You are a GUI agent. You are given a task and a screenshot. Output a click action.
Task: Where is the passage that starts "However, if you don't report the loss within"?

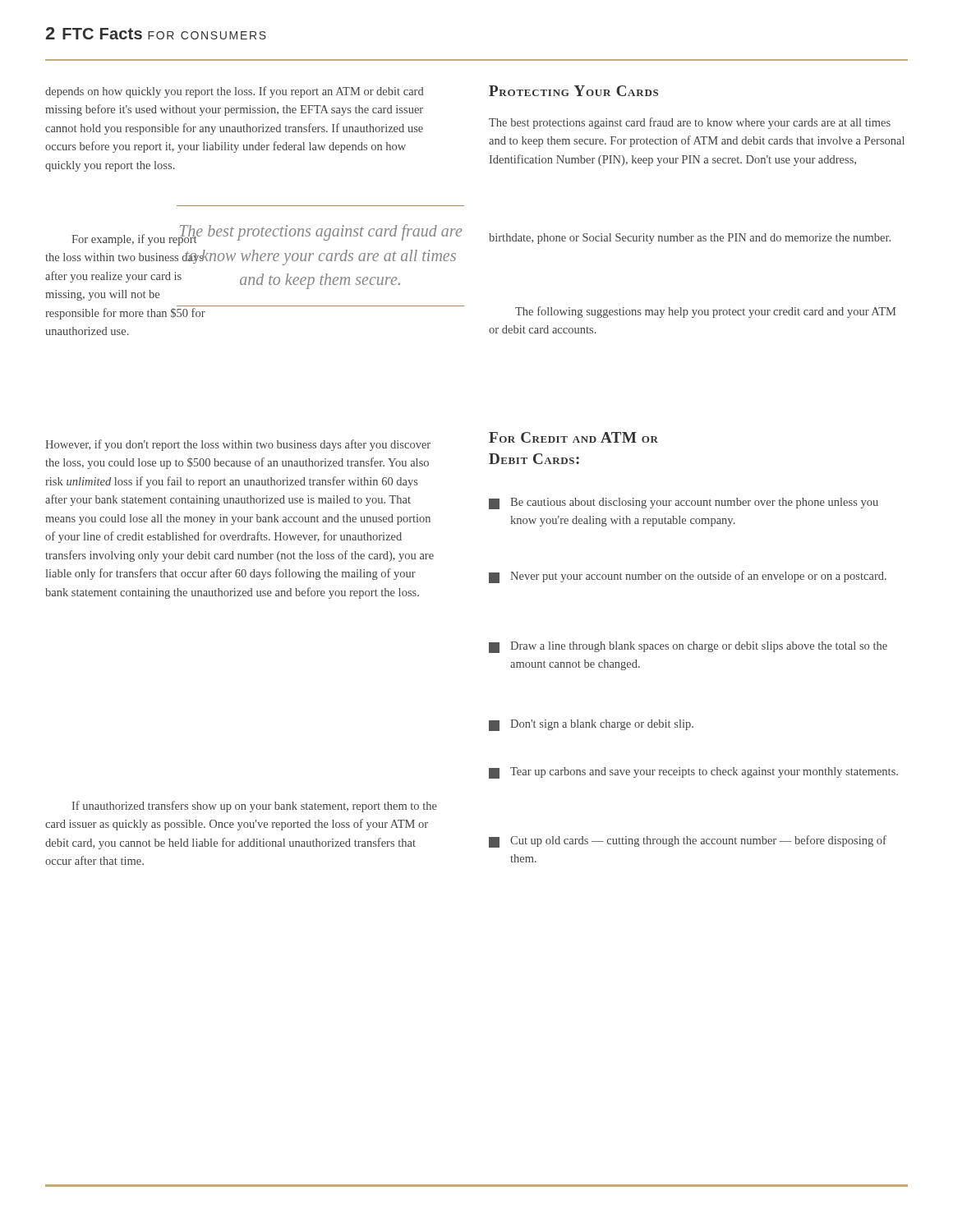pos(240,518)
